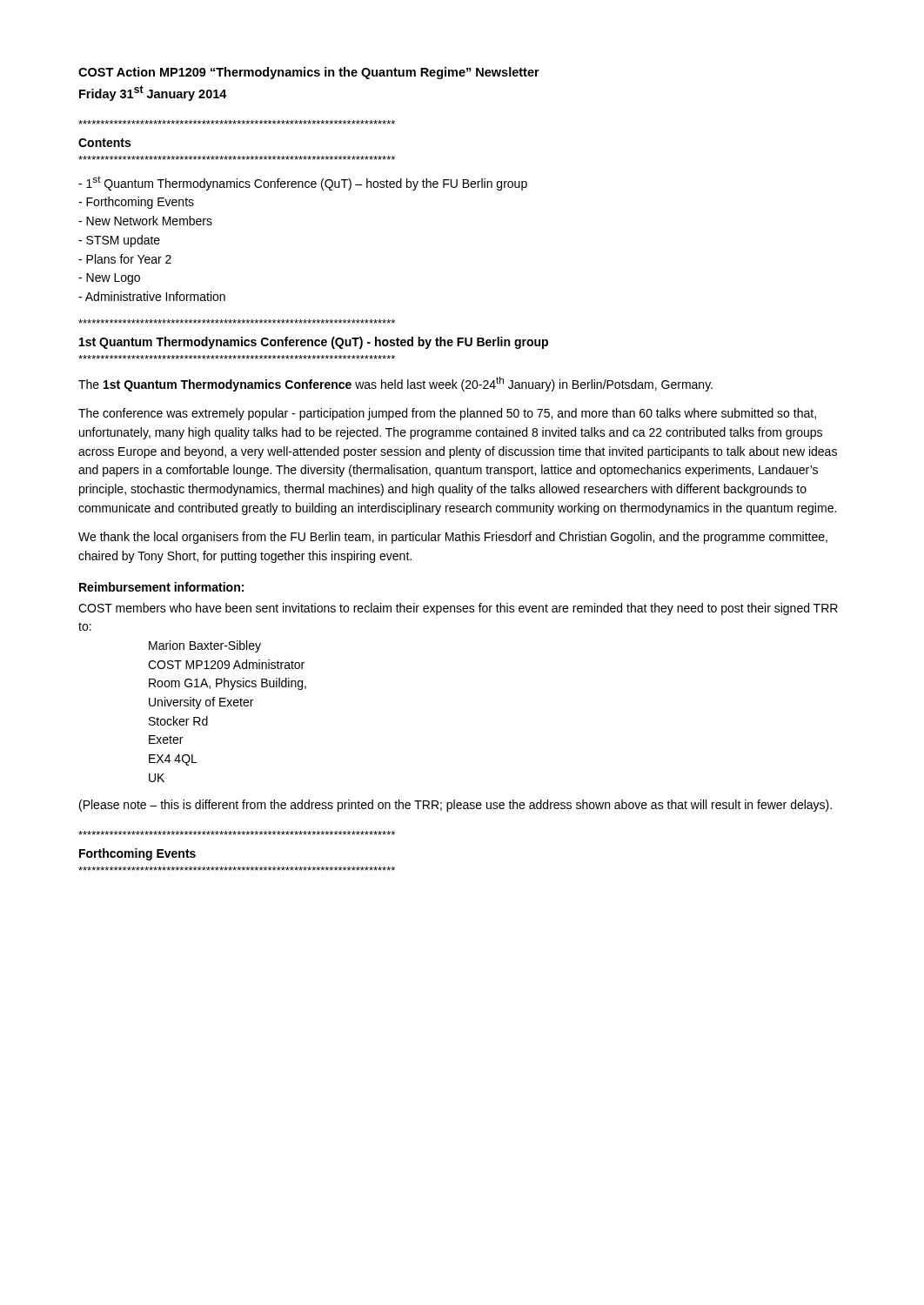Select the section header that says "Forthcoming Events"
Screen dimensions: 1305x924
pyautogui.click(x=137, y=854)
